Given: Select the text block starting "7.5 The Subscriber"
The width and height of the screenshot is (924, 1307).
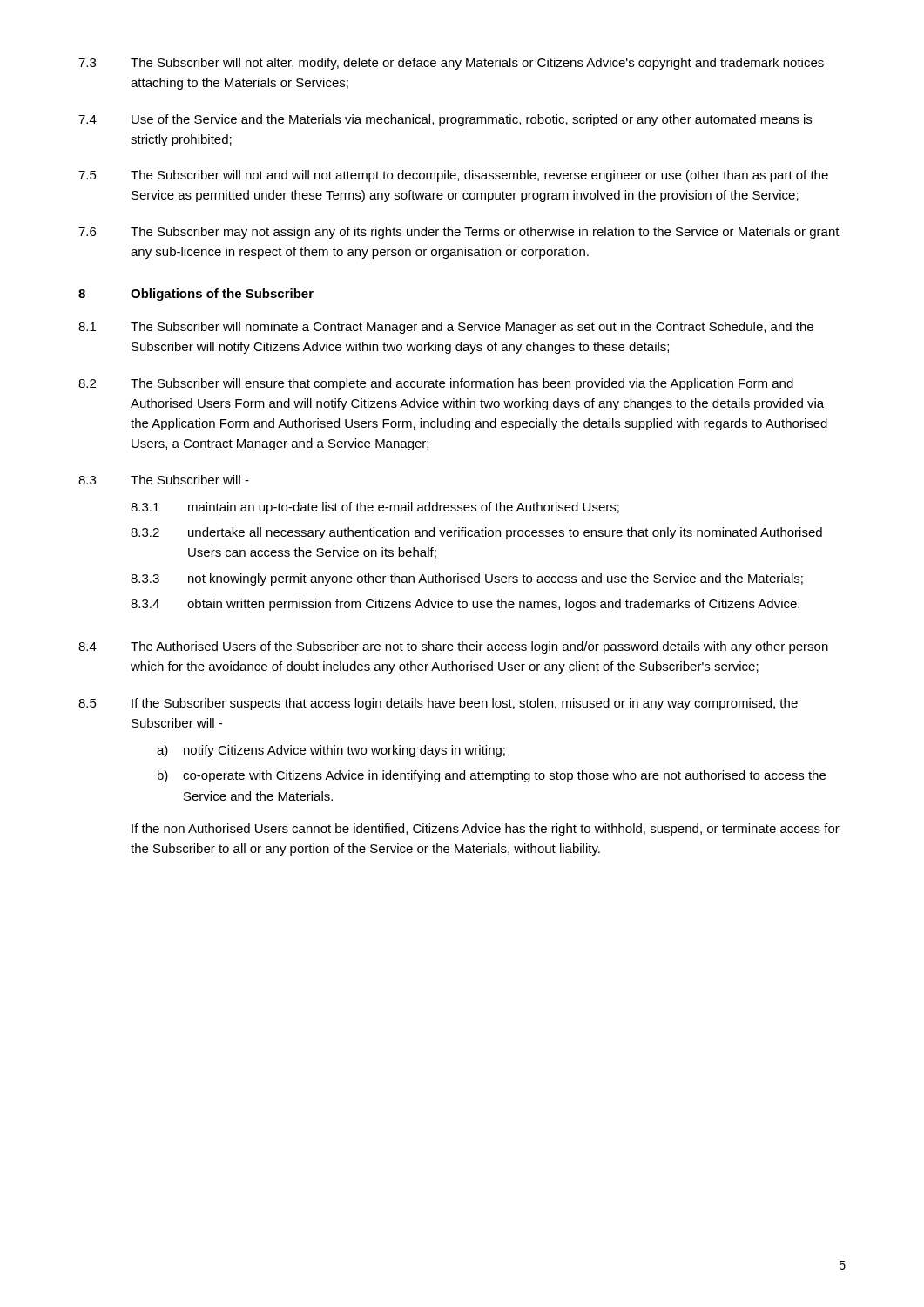Looking at the screenshot, I should 462,185.
